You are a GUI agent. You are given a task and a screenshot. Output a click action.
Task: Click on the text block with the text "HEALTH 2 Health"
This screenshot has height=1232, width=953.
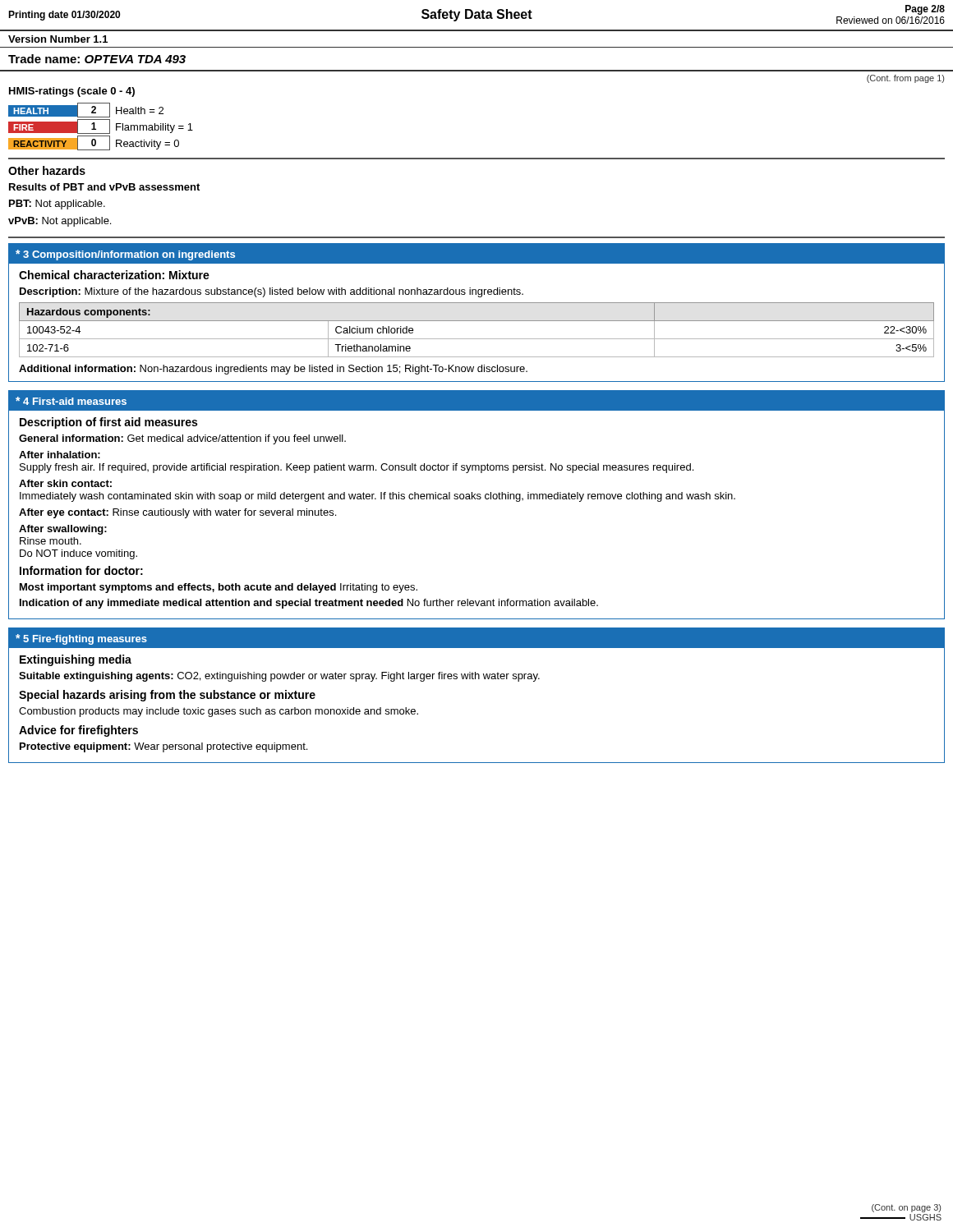click(103, 127)
